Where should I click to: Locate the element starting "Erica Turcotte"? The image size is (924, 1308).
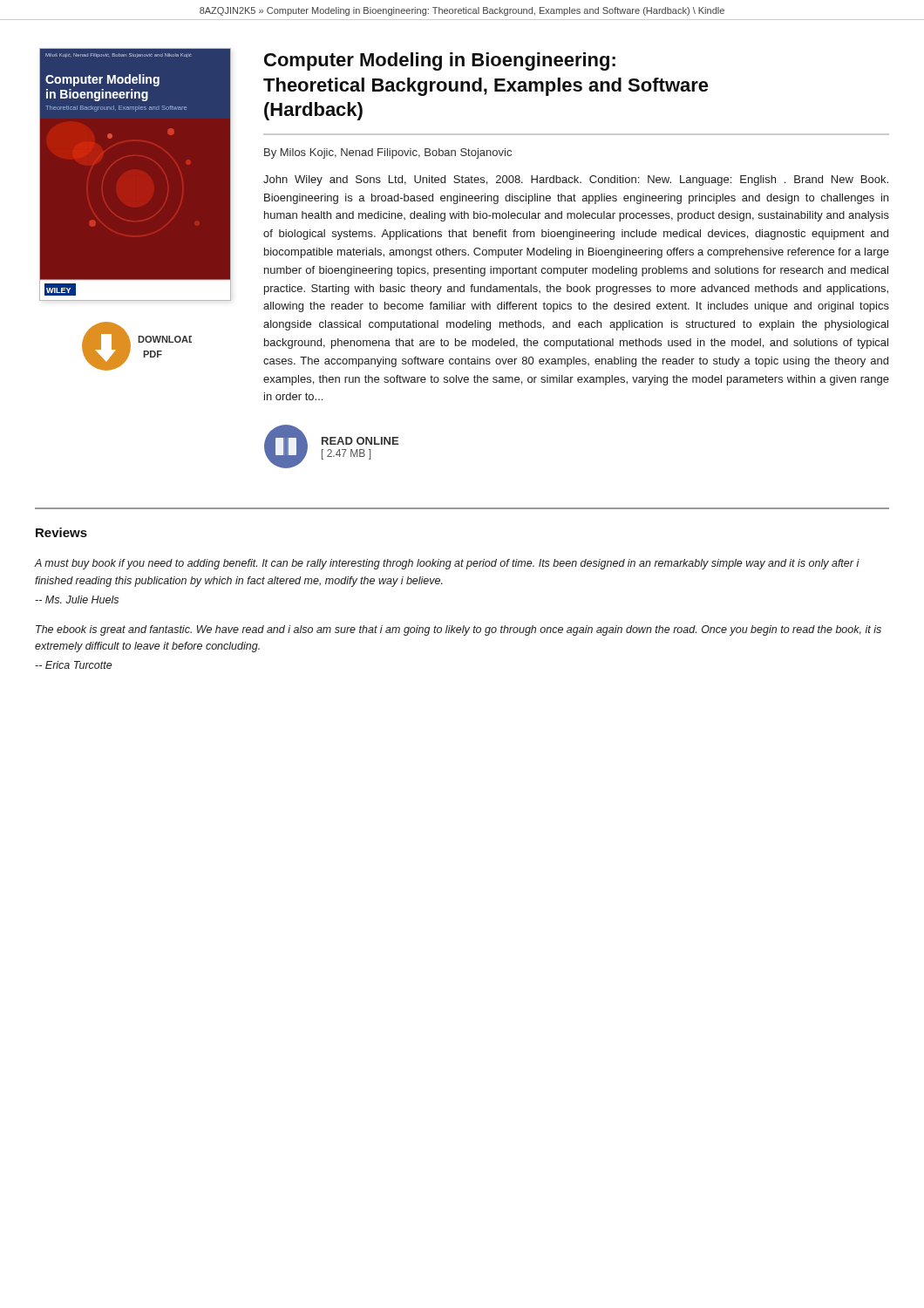point(74,665)
